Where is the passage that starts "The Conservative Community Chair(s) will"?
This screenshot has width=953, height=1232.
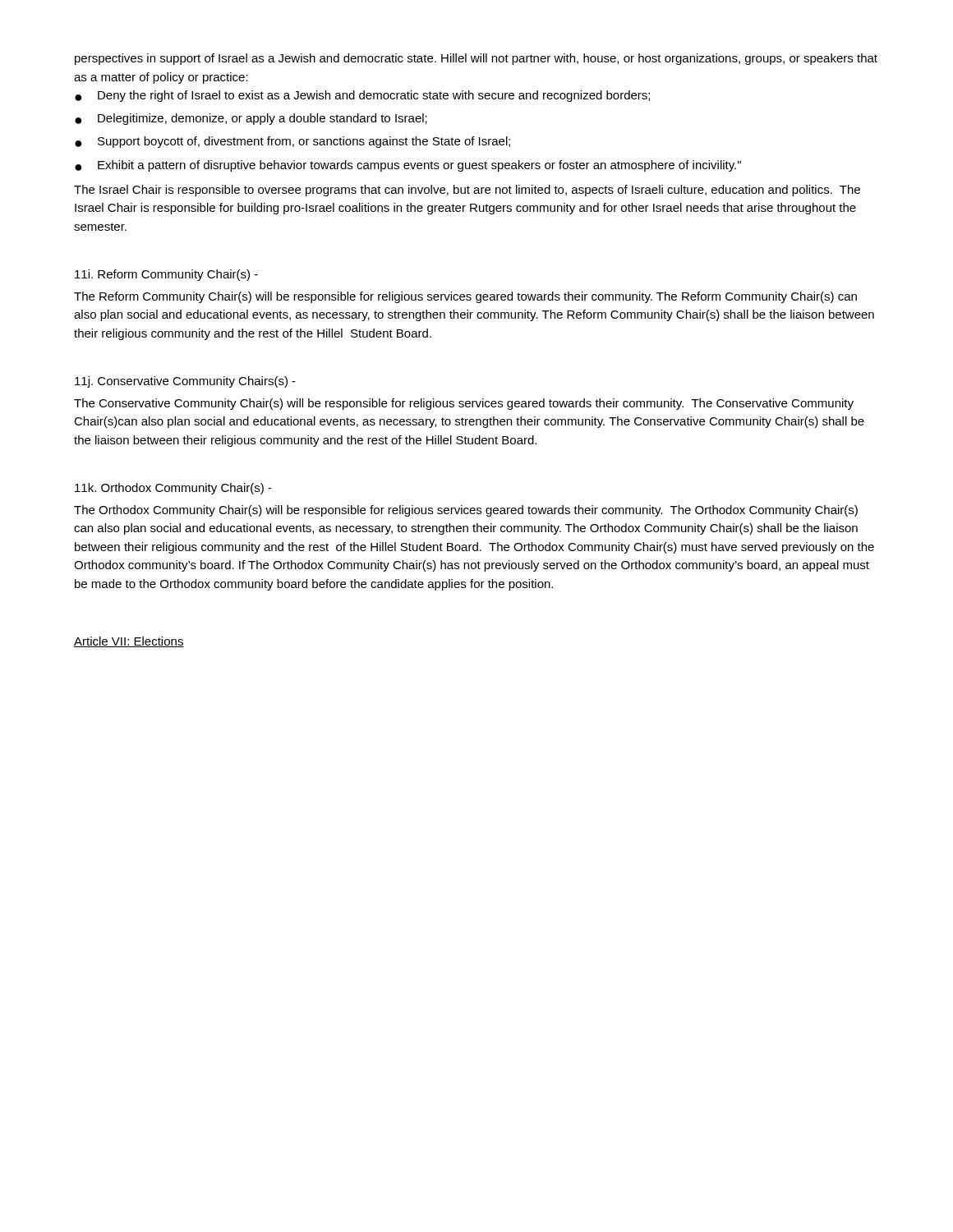click(x=469, y=421)
